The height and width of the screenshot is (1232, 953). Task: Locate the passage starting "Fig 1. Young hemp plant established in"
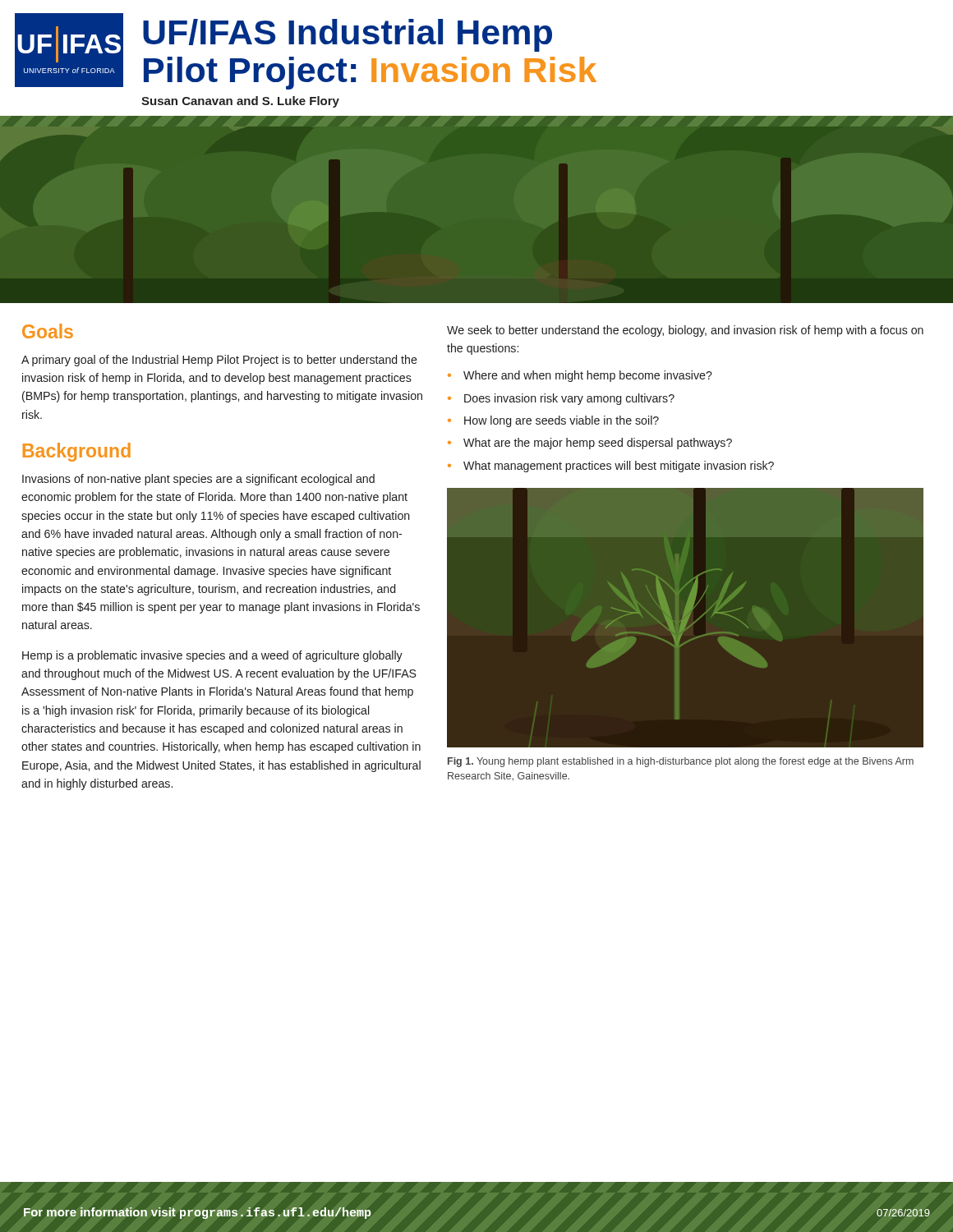coord(680,769)
